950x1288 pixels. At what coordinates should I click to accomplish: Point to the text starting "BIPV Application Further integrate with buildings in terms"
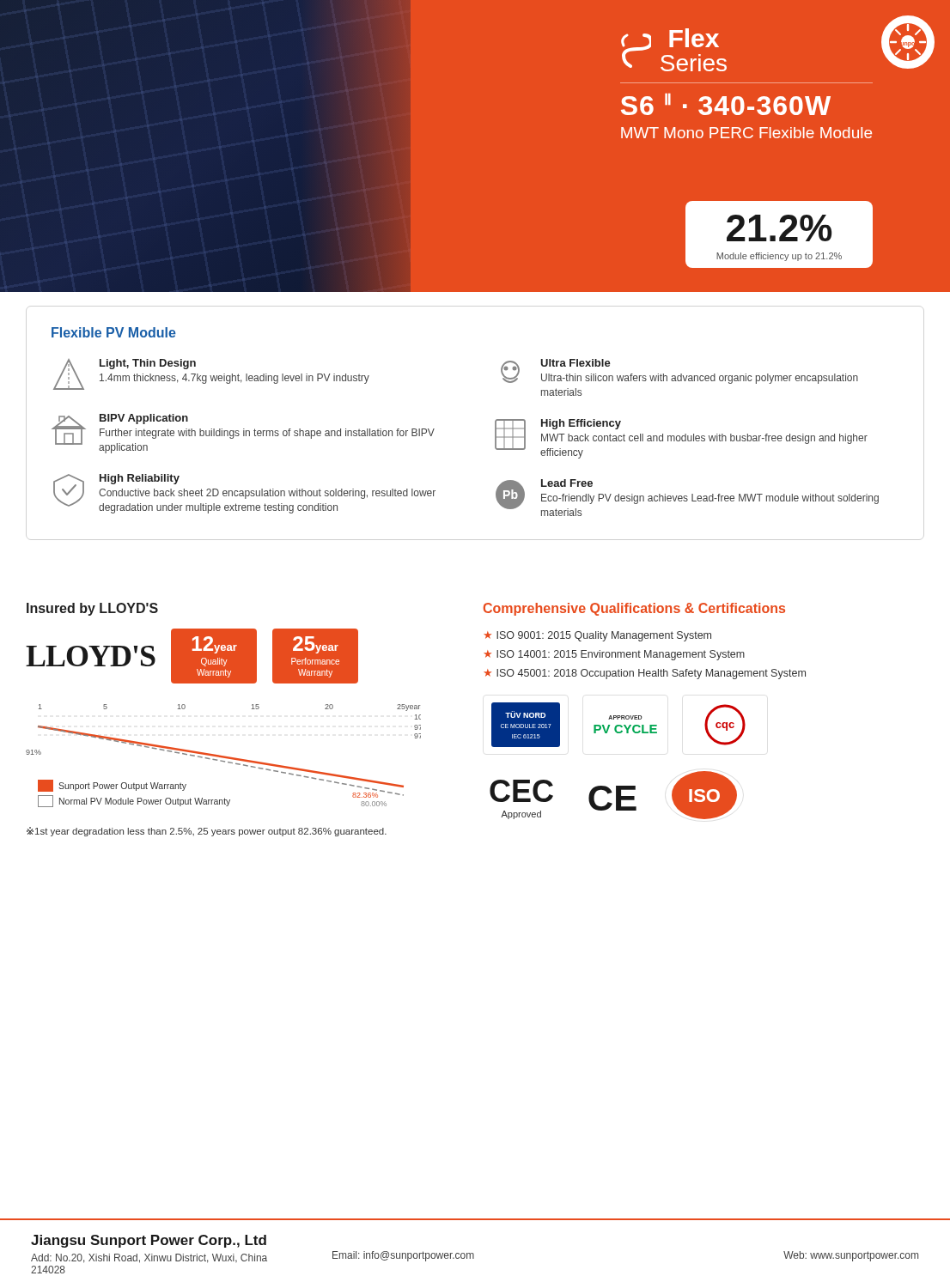pyautogui.click(x=254, y=434)
